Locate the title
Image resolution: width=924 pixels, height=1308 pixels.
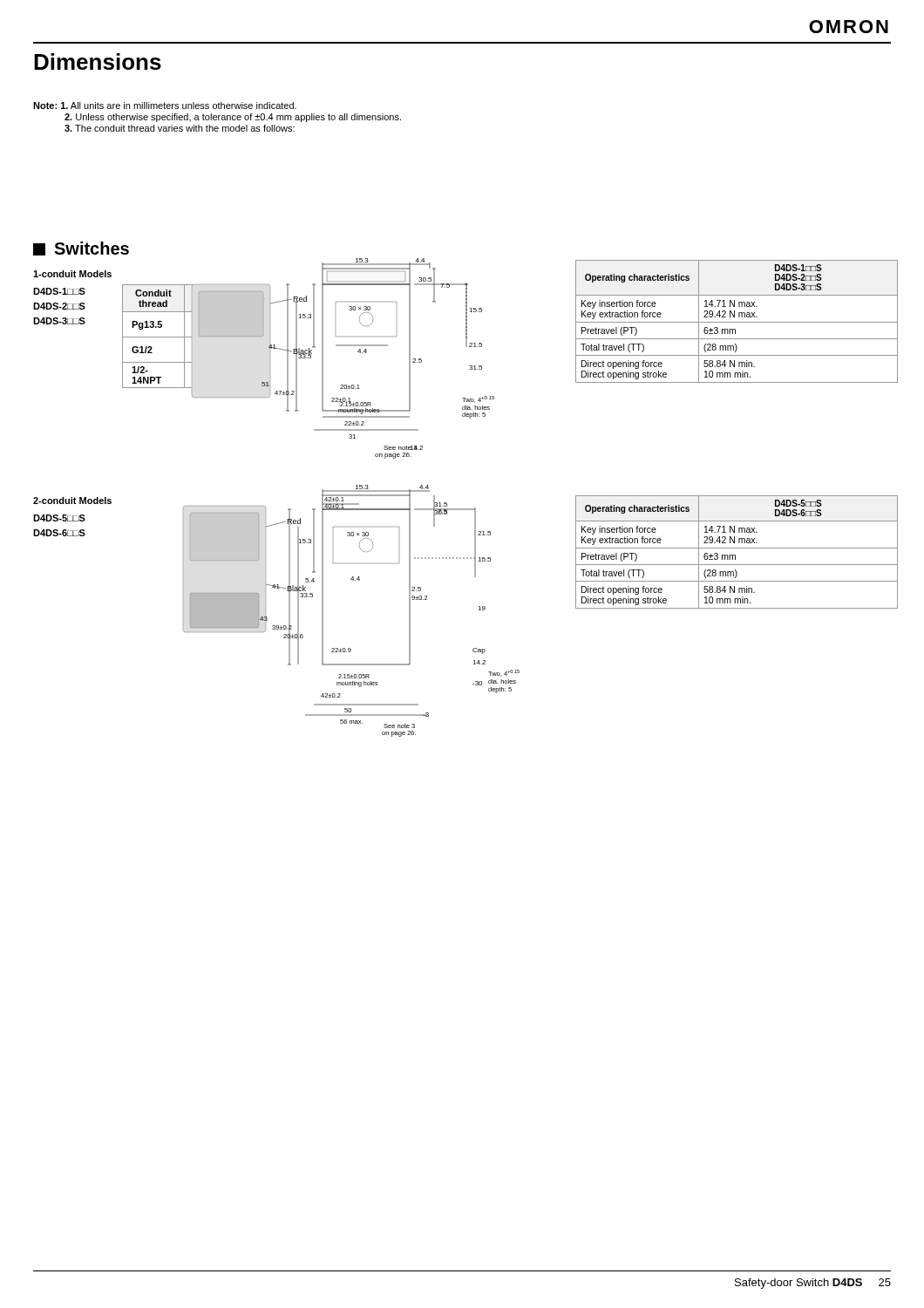(x=97, y=62)
